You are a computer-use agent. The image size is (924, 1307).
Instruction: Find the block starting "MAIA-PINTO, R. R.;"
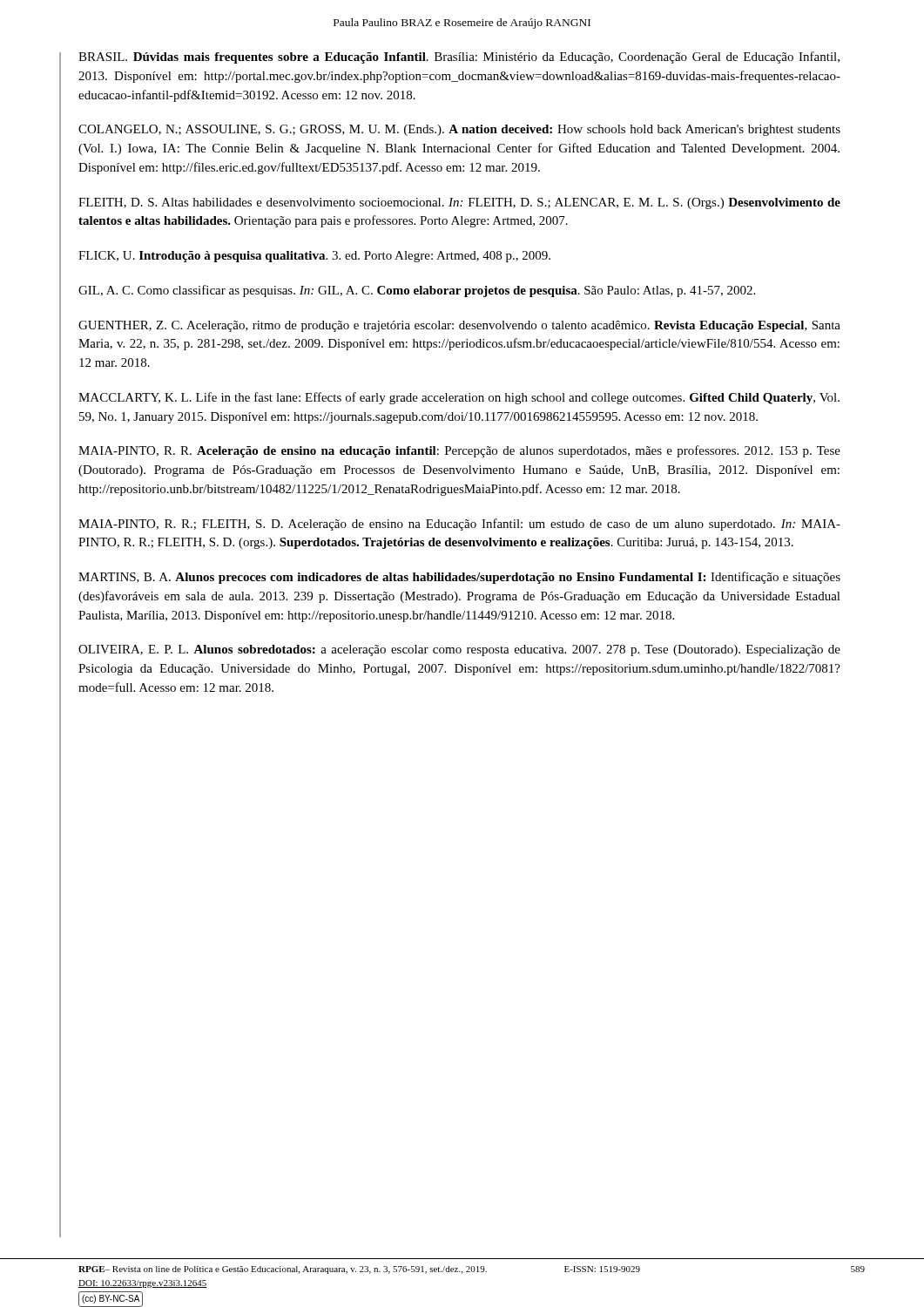(x=459, y=533)
